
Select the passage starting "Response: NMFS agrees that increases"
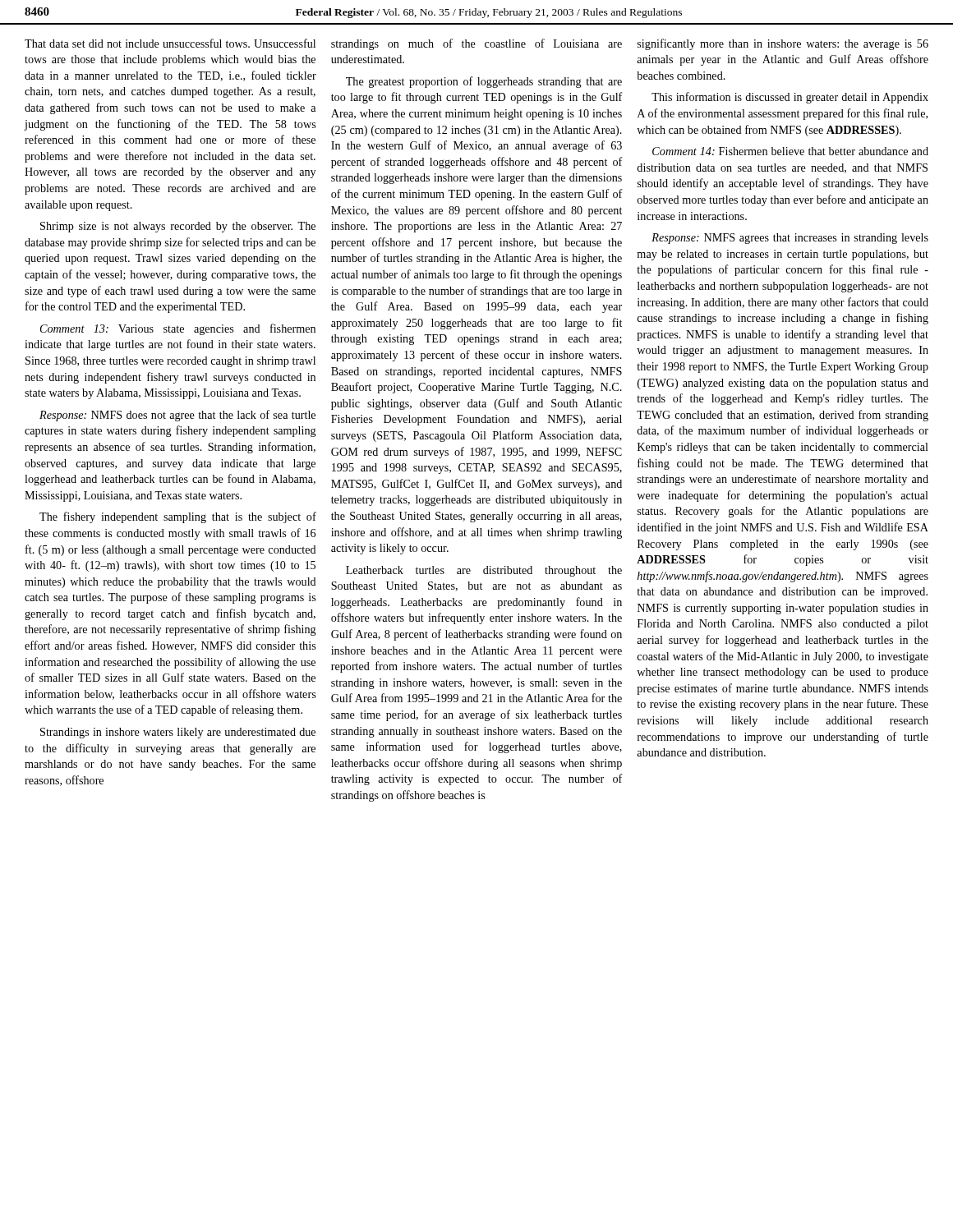pos(783,496)
